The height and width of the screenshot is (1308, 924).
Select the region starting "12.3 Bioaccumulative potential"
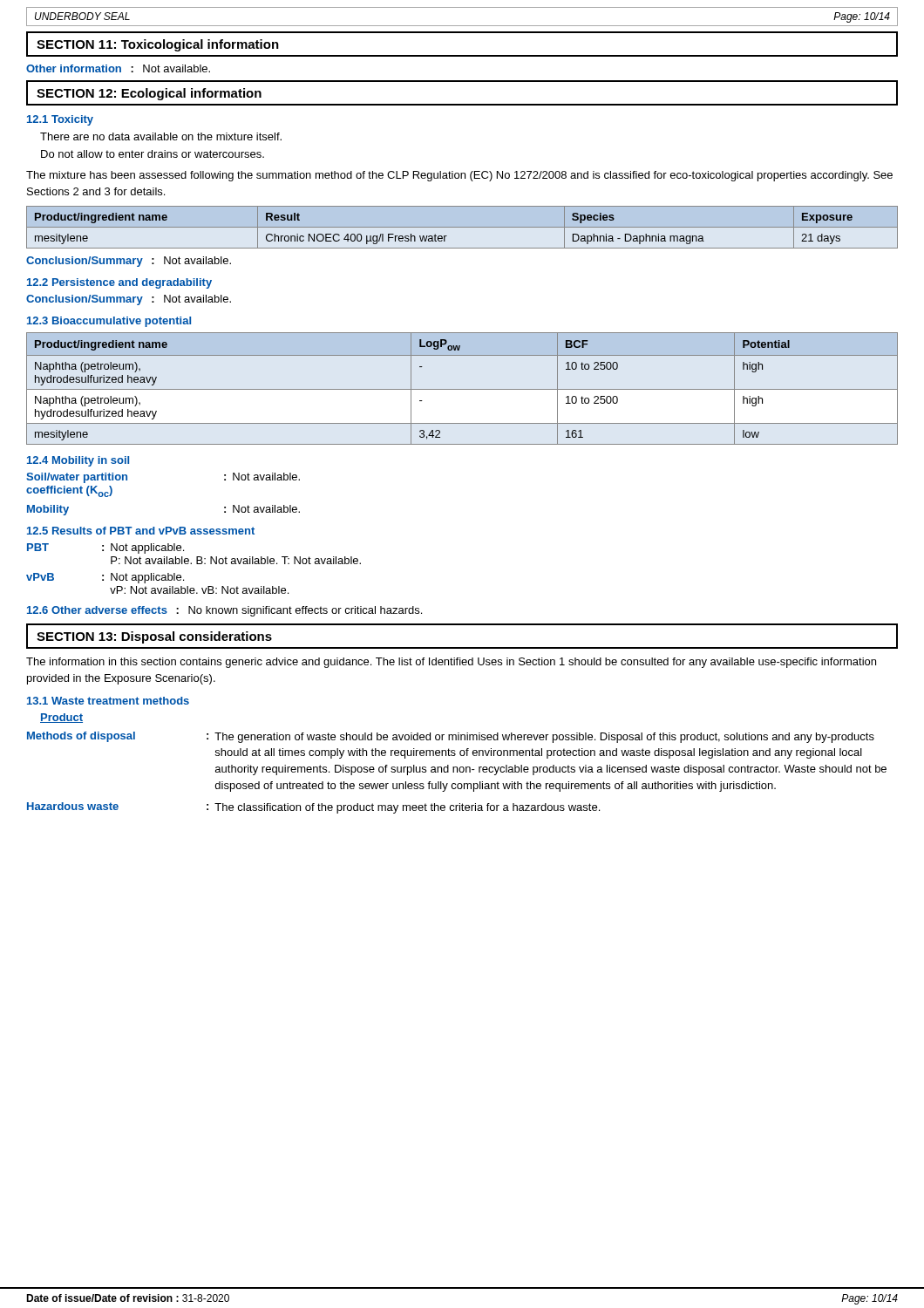pos(109,320)
